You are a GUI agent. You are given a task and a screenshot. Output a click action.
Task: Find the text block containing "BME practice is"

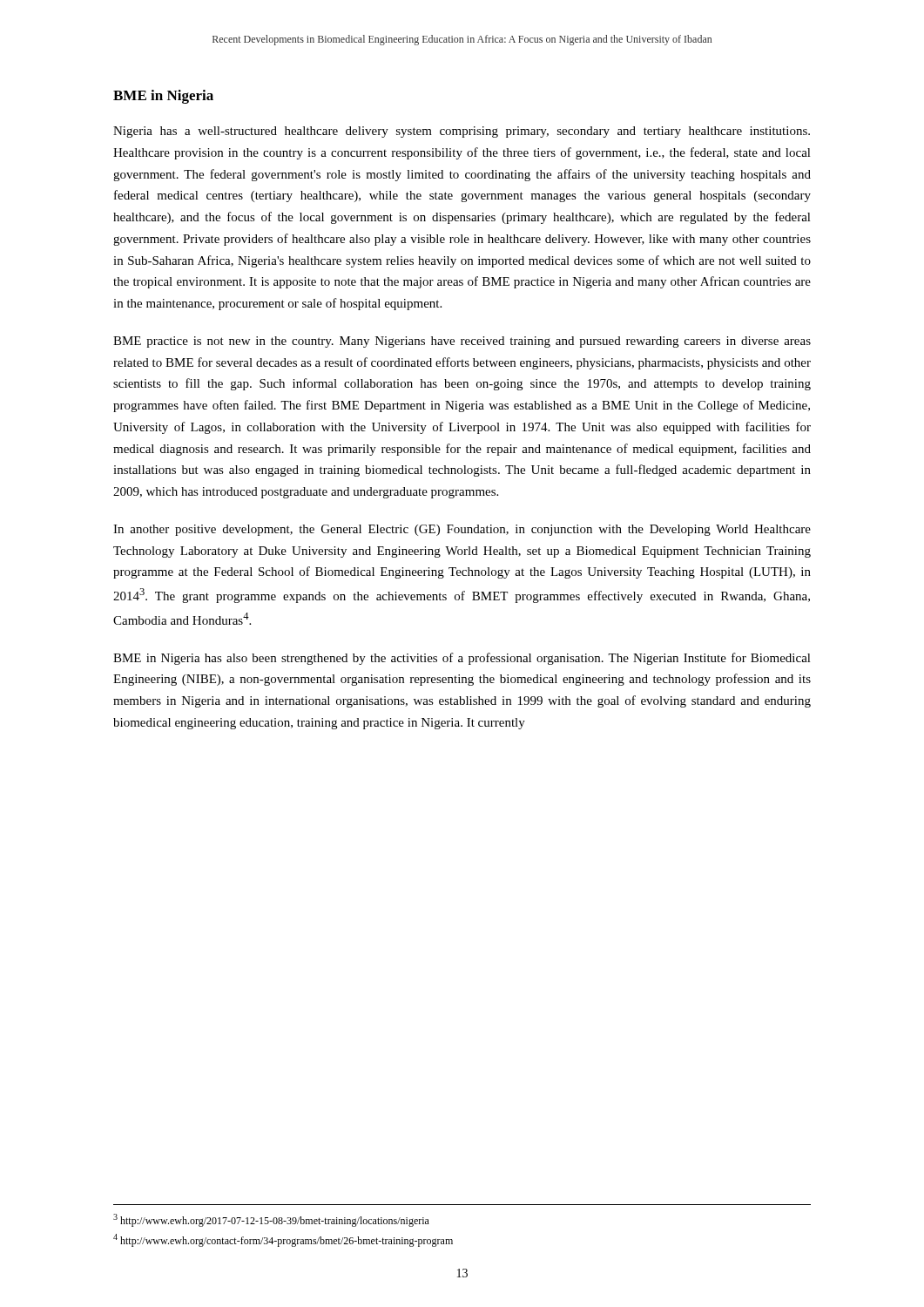pyautogui.click(x=462, y=416)
